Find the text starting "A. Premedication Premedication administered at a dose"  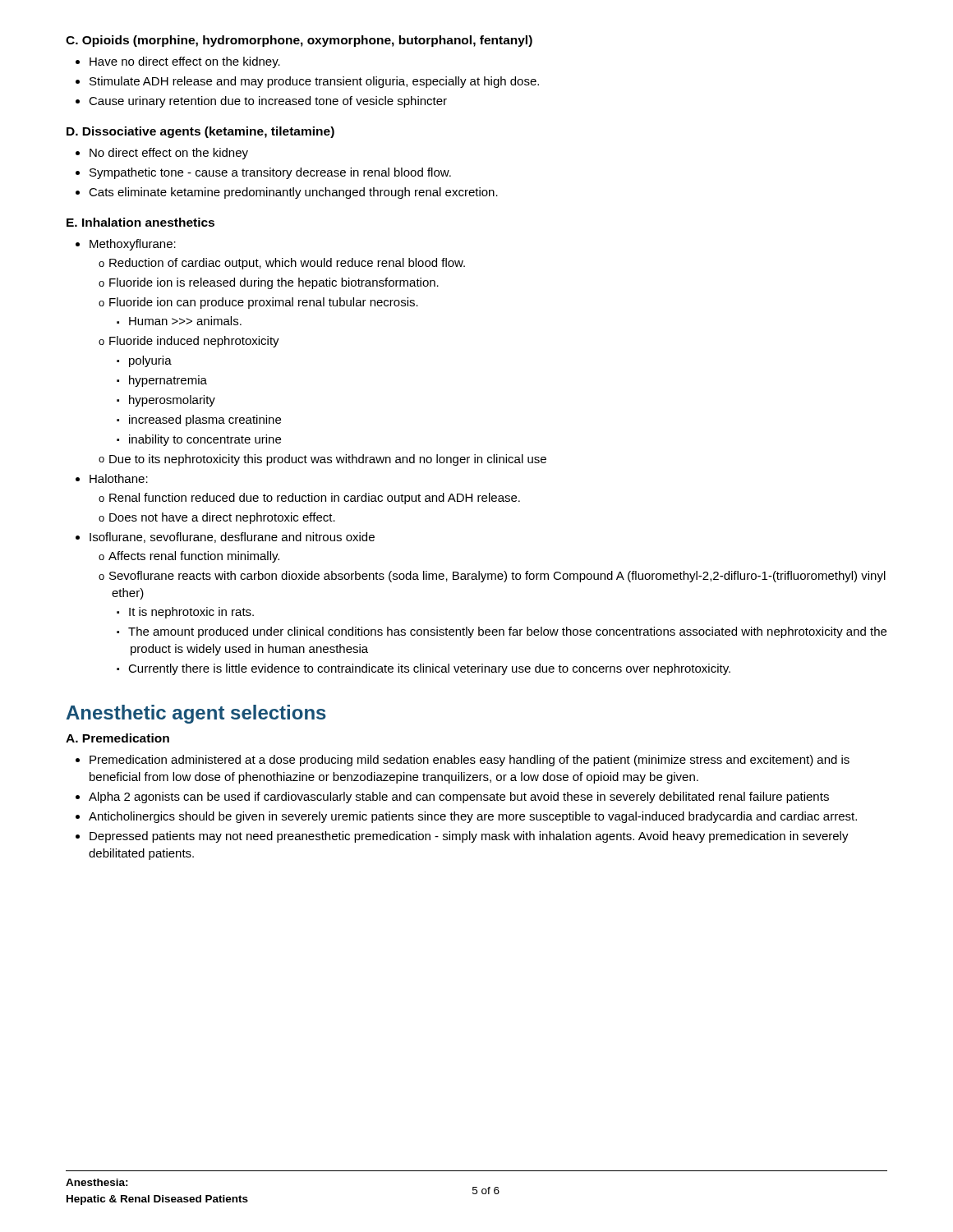point(476,796)
